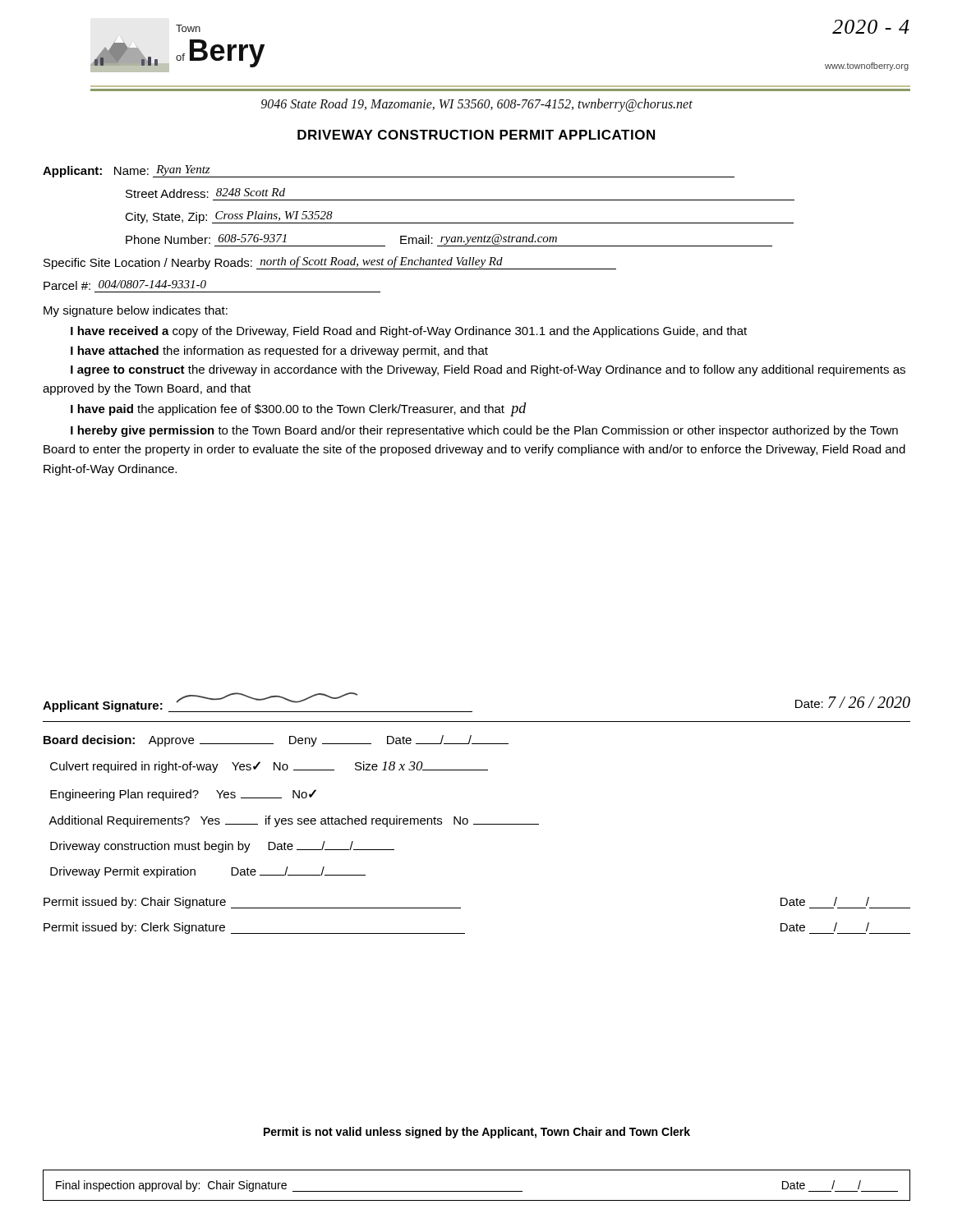Click on the table containing "Board decision: Approve"

476,839
